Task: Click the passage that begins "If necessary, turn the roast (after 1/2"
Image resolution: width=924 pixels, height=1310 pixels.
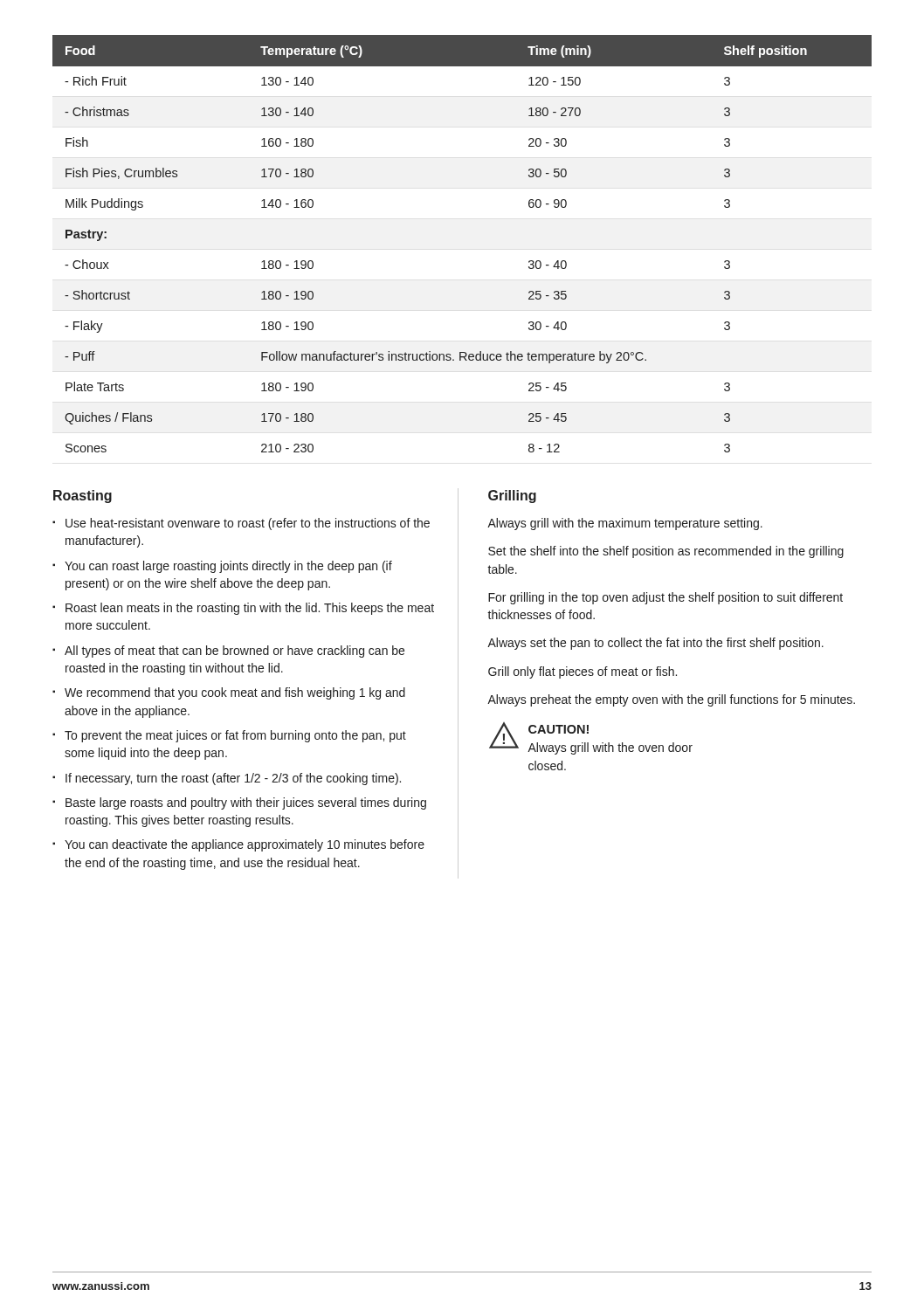Action: (233, 778)
